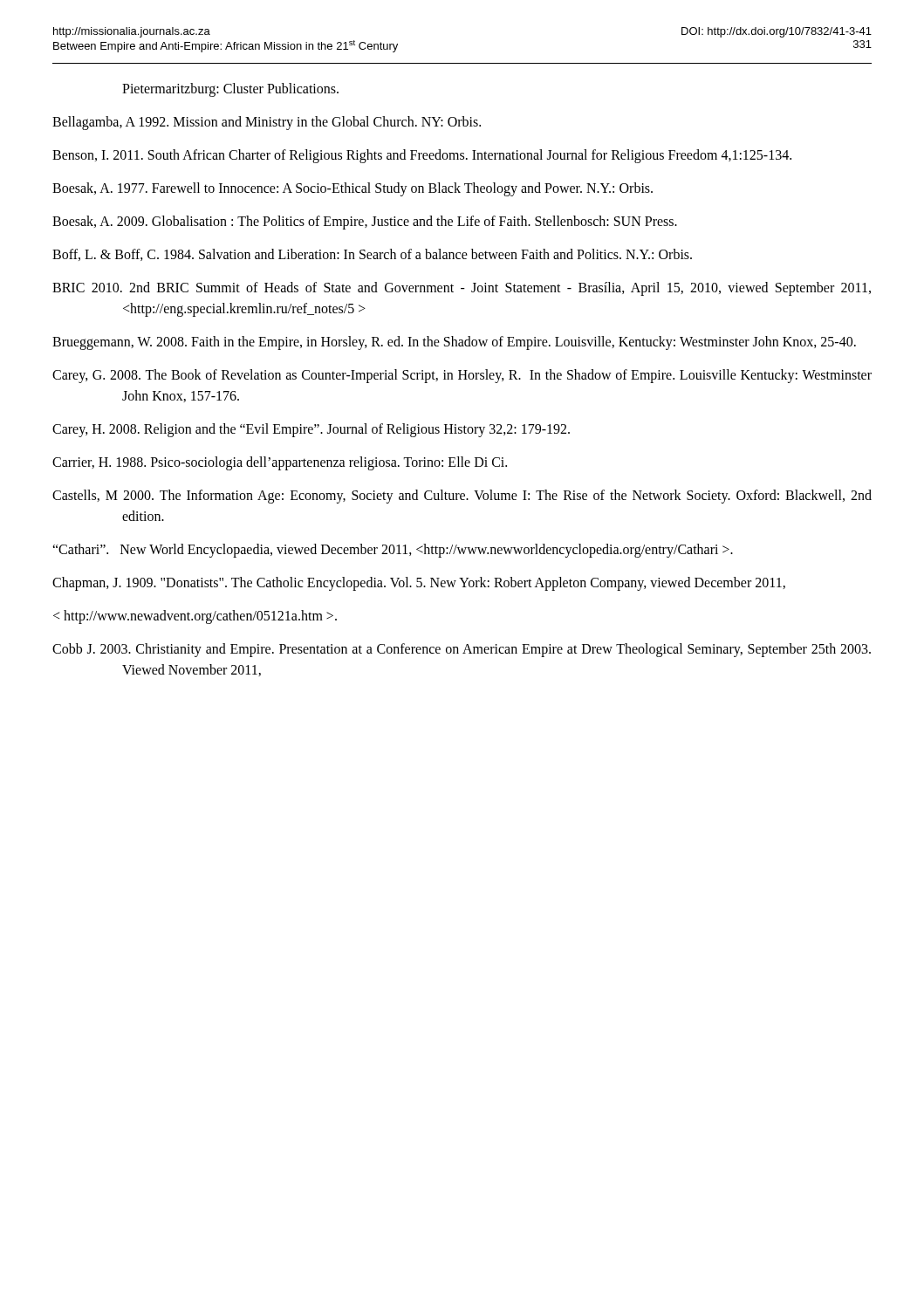
Task: Locate the passage starting "Cobb J. 2003. Christianity and Empire. Presentation"
Action: click(x=462, y=659)
